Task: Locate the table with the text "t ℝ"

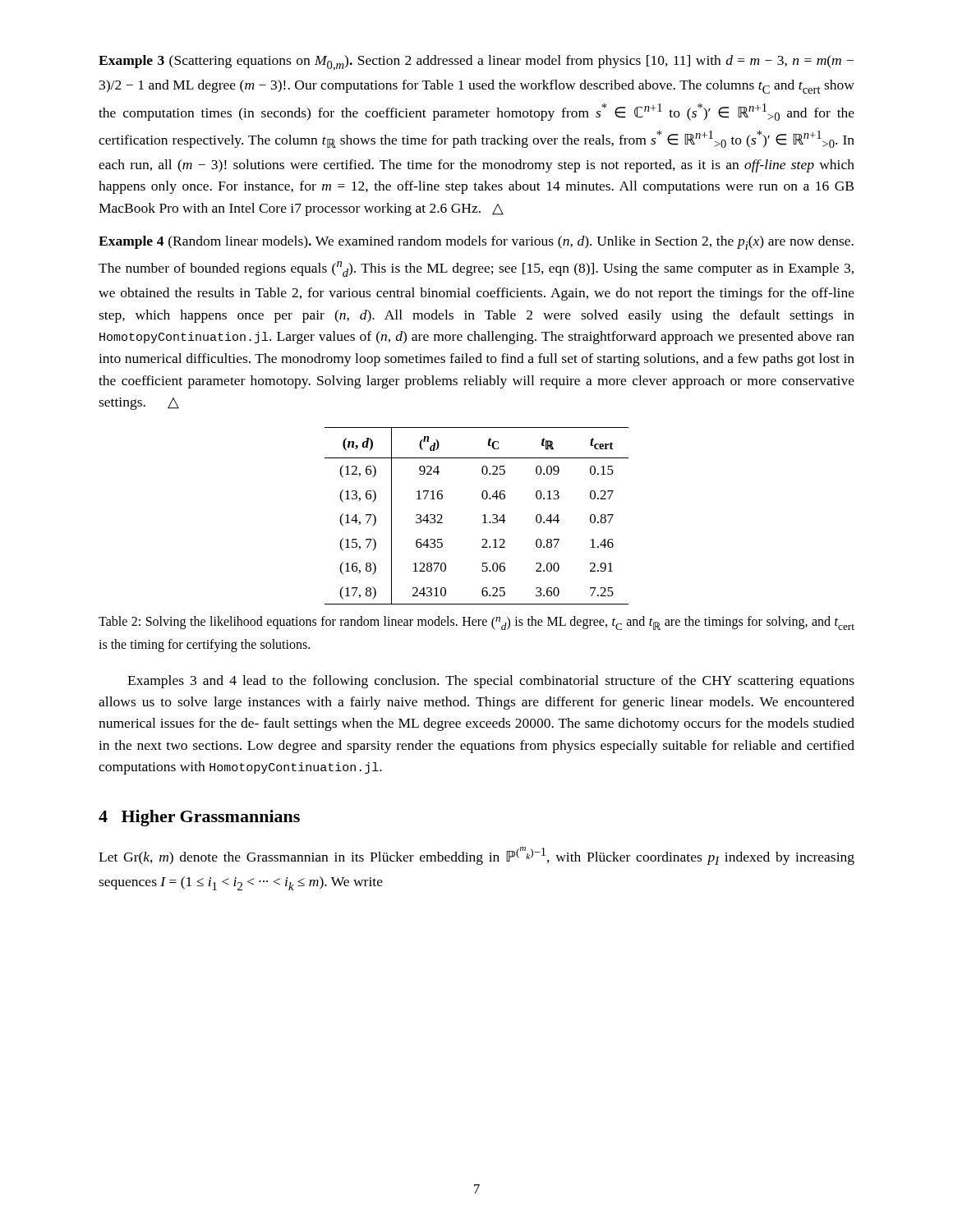Action: tap(476, 516)
